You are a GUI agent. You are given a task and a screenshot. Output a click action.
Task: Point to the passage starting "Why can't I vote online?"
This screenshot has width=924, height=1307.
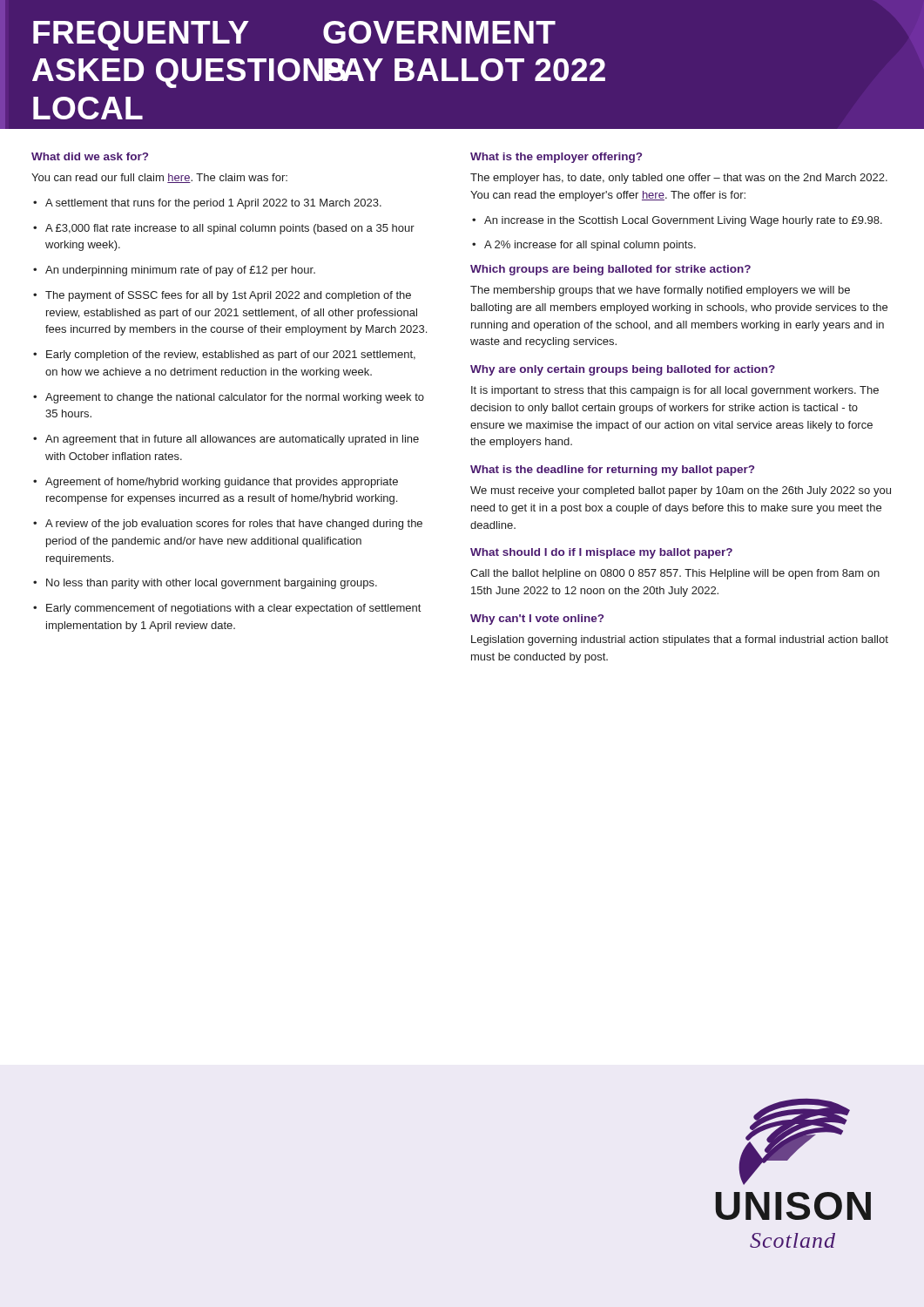[537, 618]
